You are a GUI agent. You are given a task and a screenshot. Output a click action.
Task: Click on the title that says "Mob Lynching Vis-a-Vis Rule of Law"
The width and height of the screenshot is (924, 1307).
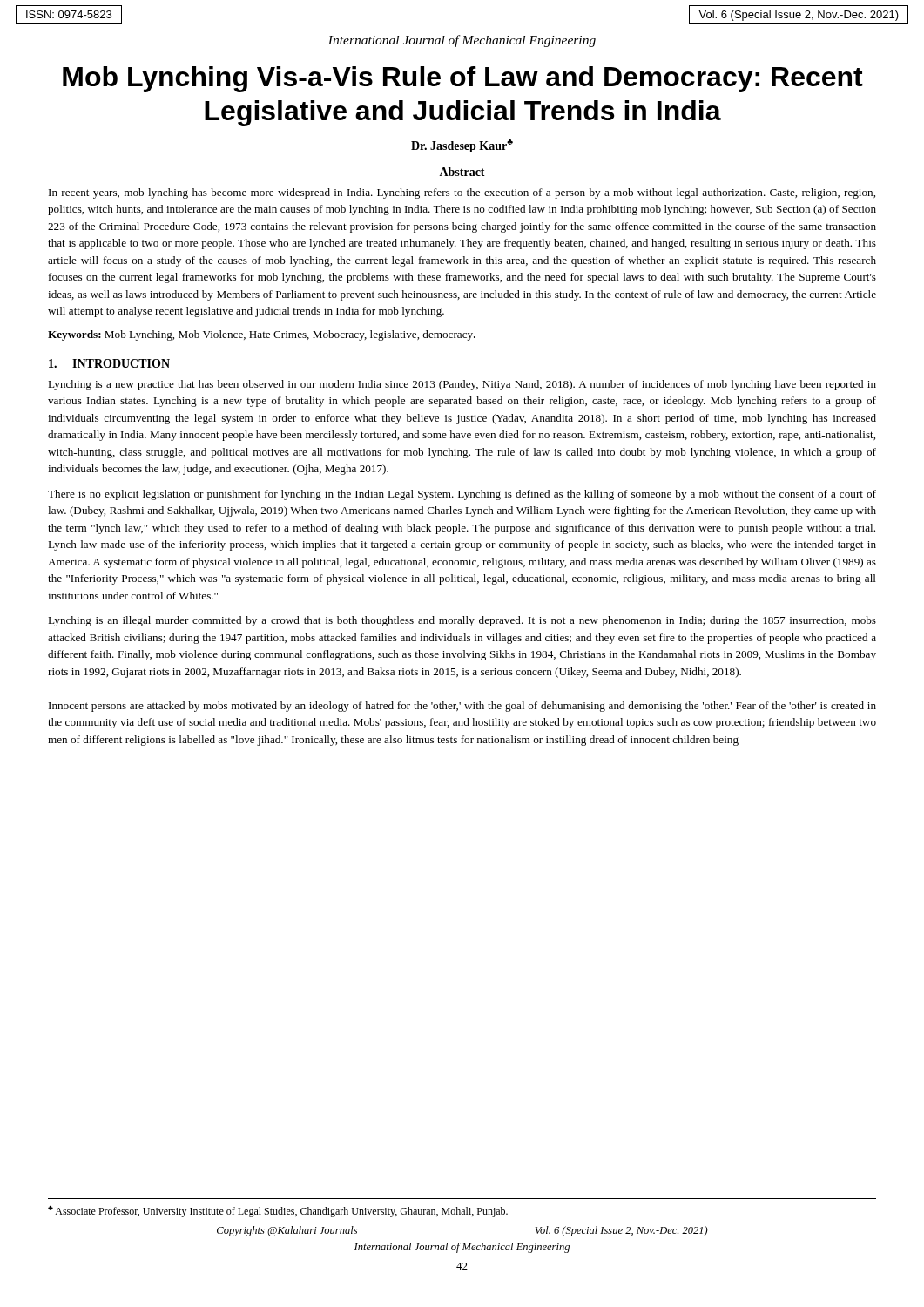(462, 94)
